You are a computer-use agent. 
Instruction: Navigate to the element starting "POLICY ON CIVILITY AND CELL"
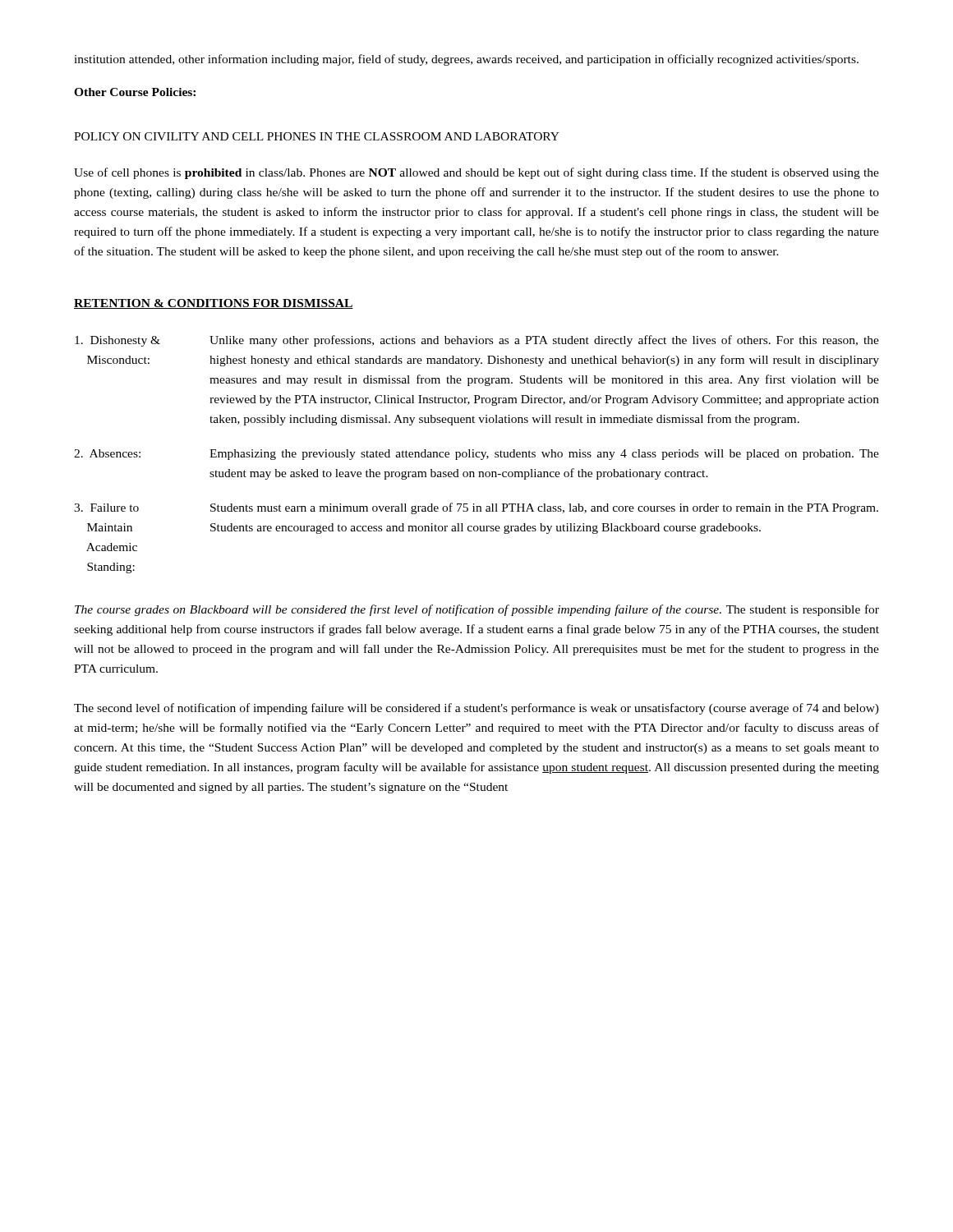(476, 136)
